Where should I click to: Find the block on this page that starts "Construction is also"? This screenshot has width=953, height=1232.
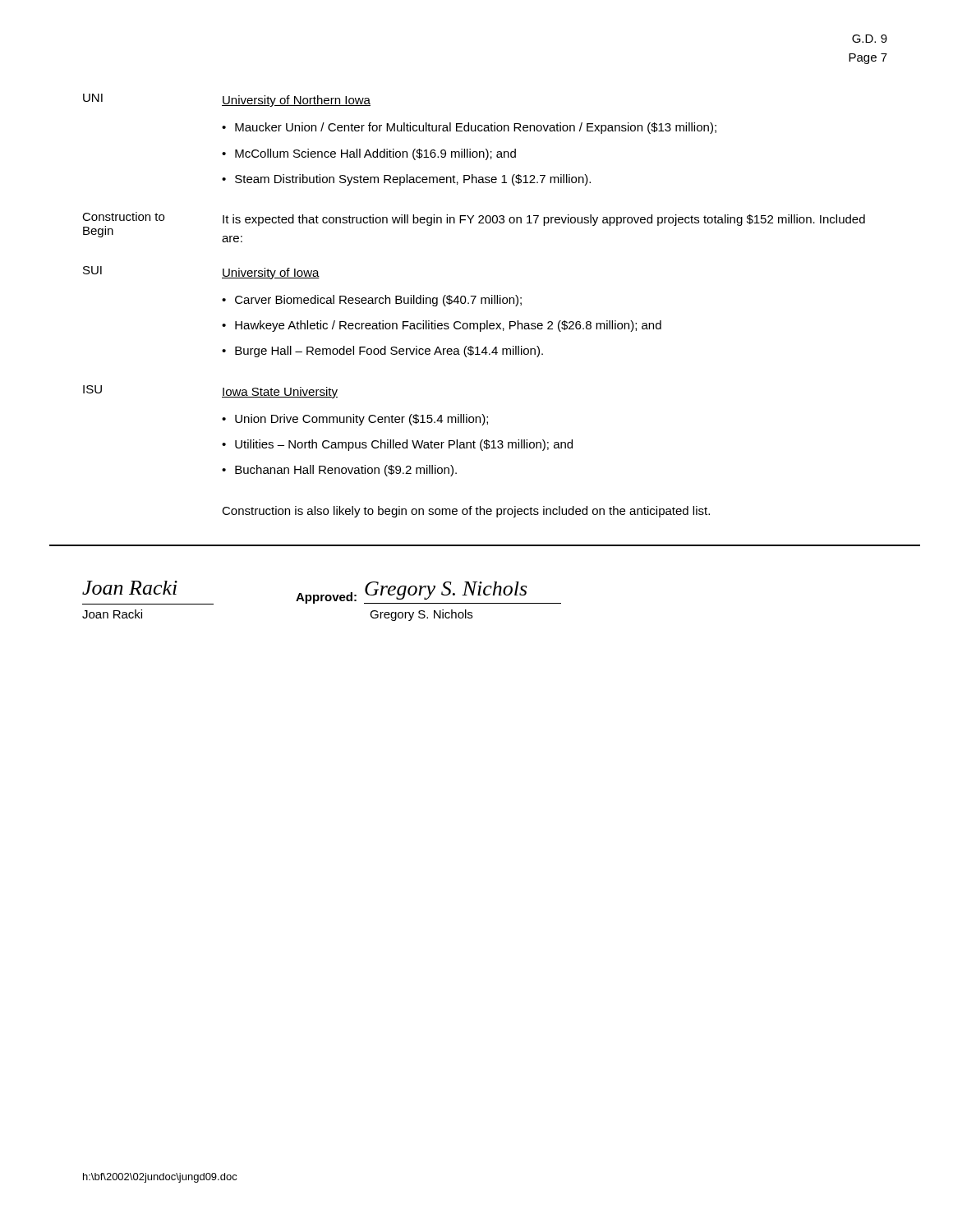[466, 510]
